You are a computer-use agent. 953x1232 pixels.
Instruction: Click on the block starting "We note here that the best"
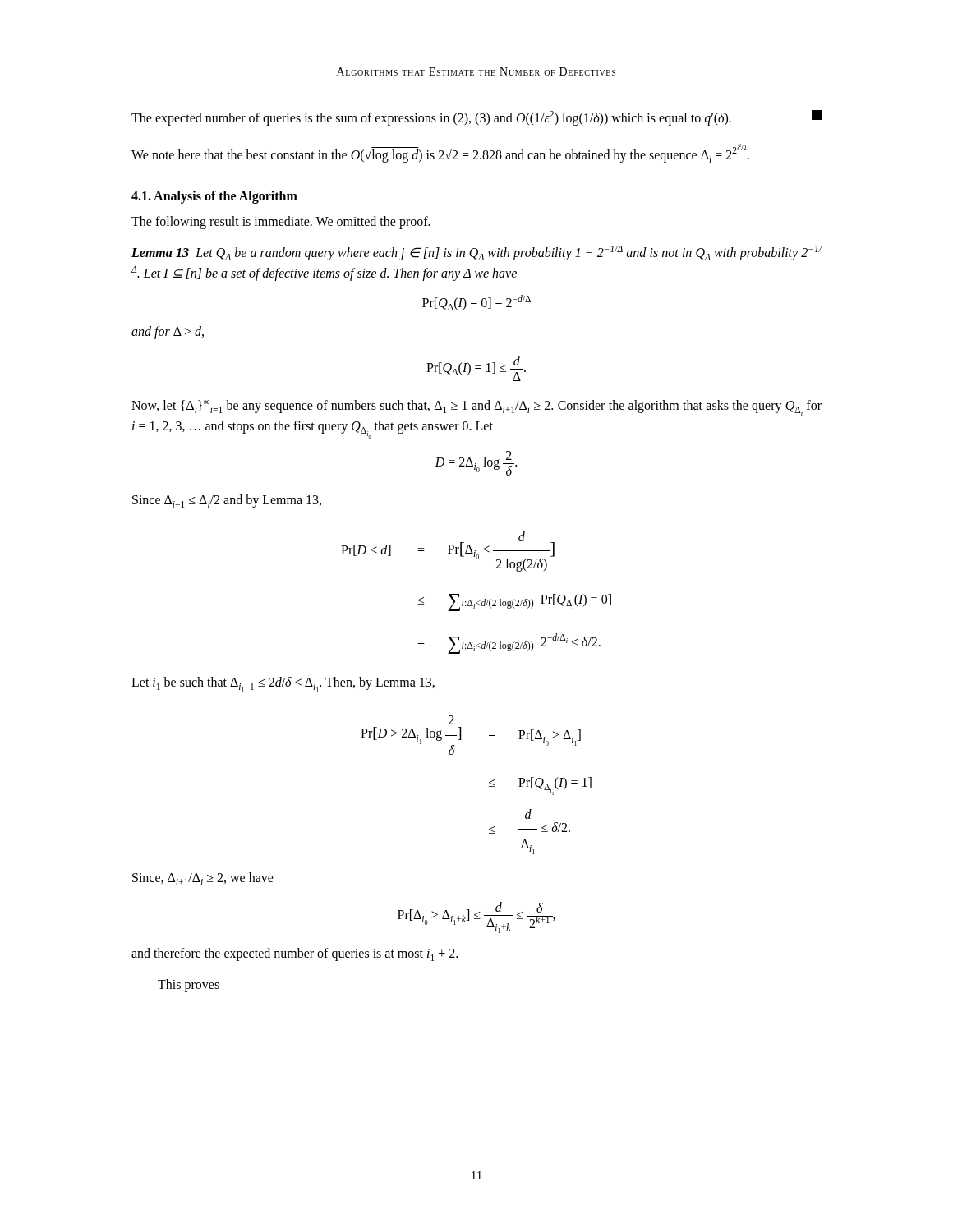[441, 155]
